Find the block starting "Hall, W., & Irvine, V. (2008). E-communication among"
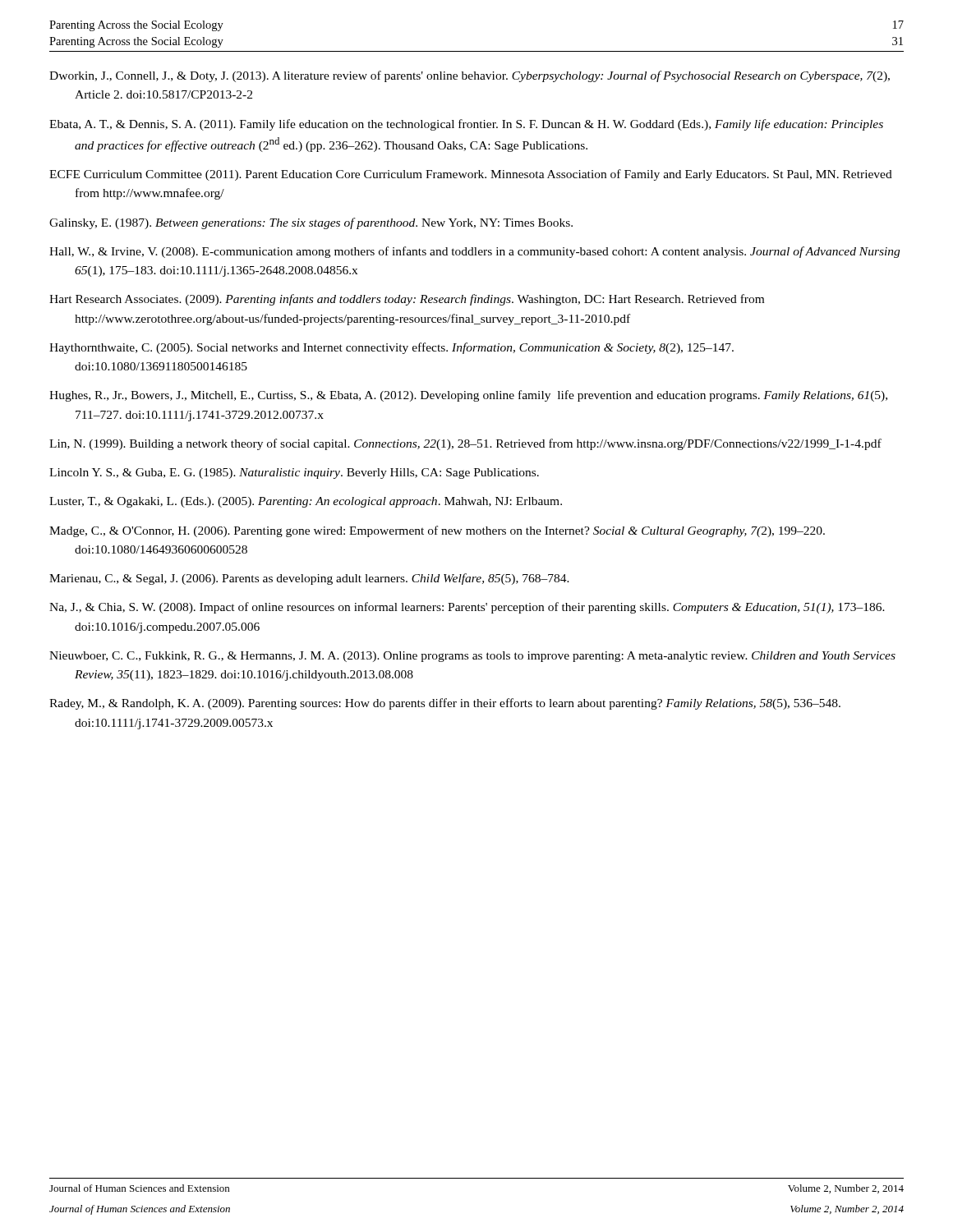The width and height of the screenshot is (953, 1232). pyautogui.click(x=475, y=260)
